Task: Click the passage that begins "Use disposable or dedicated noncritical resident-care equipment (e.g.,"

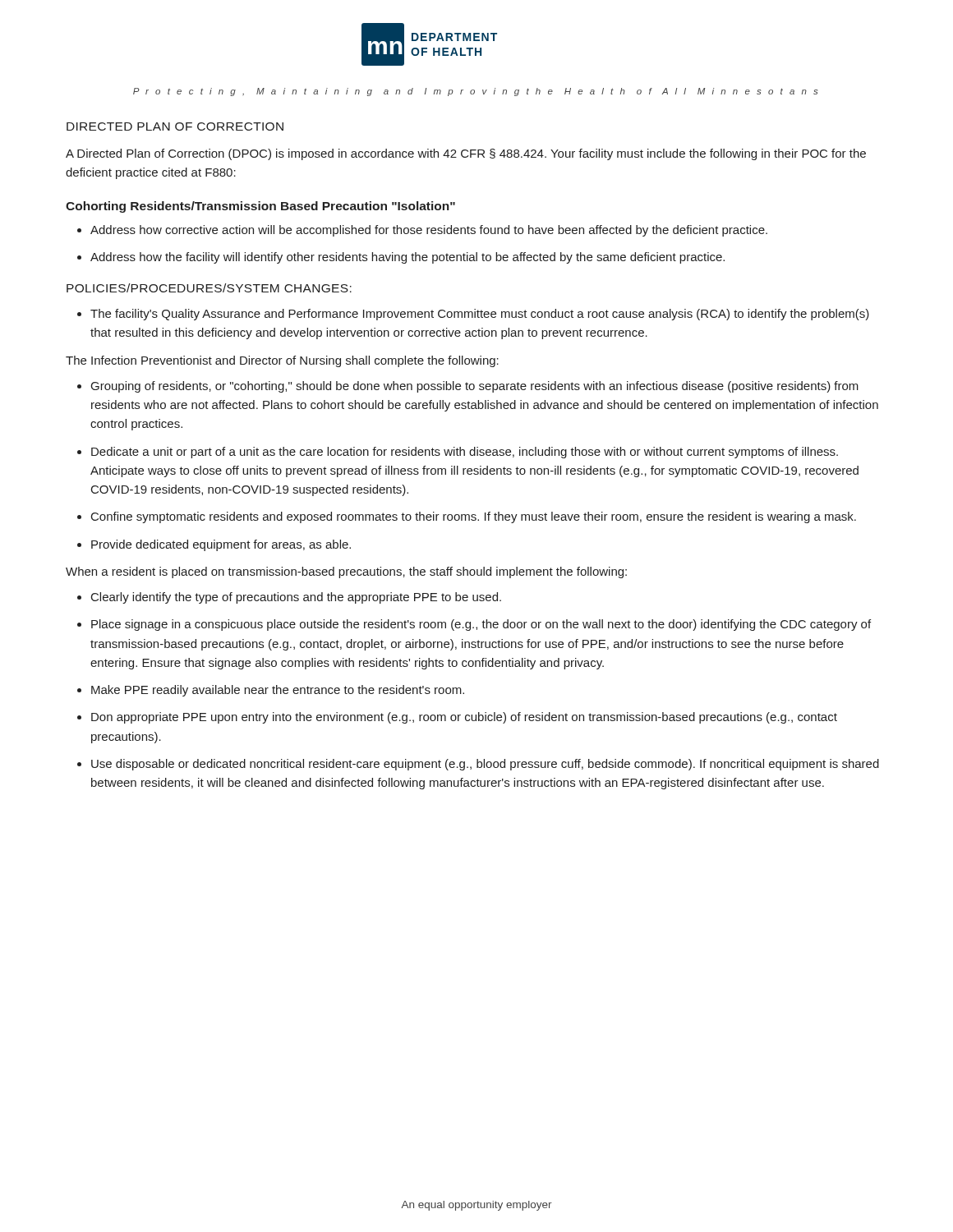Action: click(485, 773)
